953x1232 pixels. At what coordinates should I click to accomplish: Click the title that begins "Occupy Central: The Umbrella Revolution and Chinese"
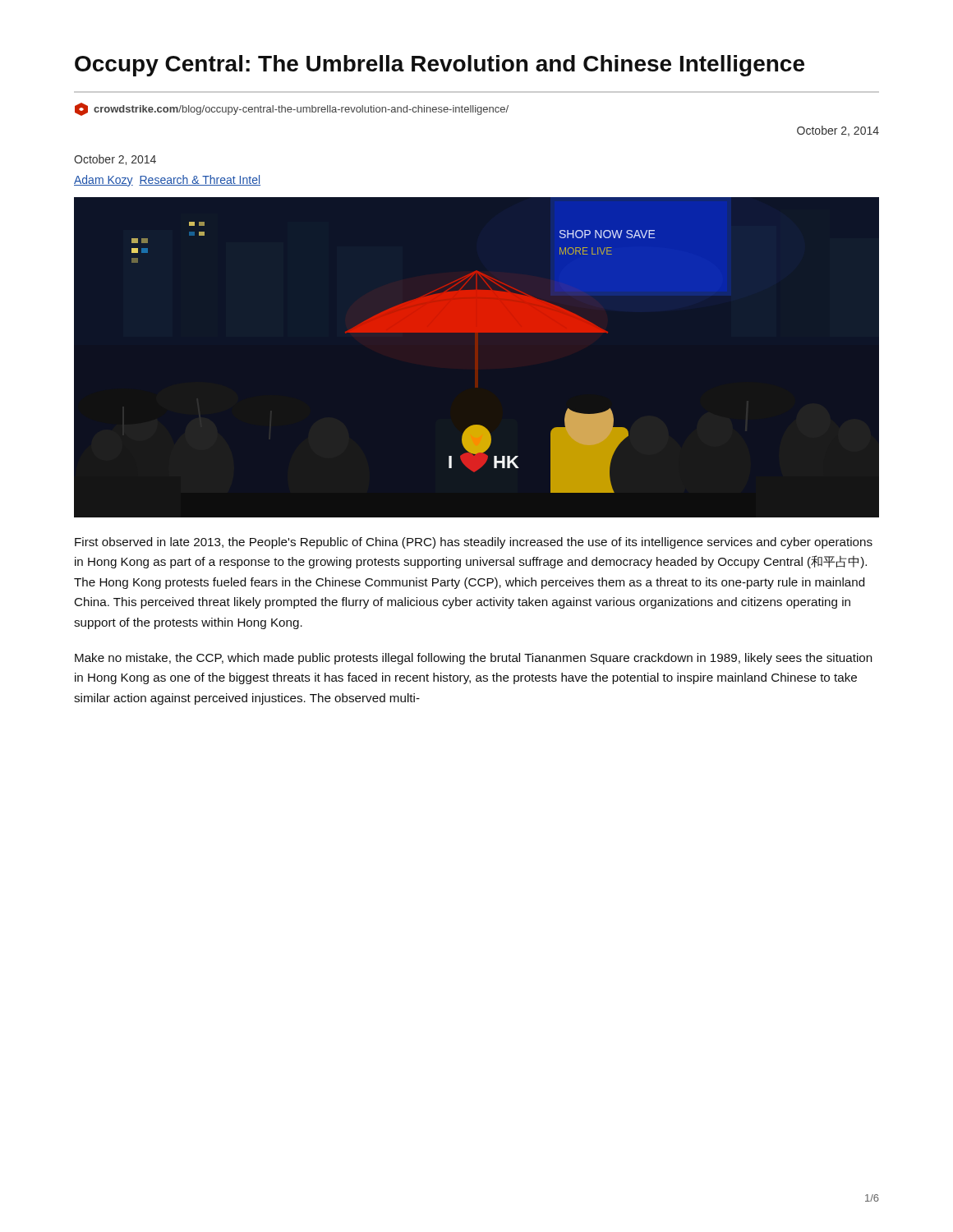pos(476,64)
